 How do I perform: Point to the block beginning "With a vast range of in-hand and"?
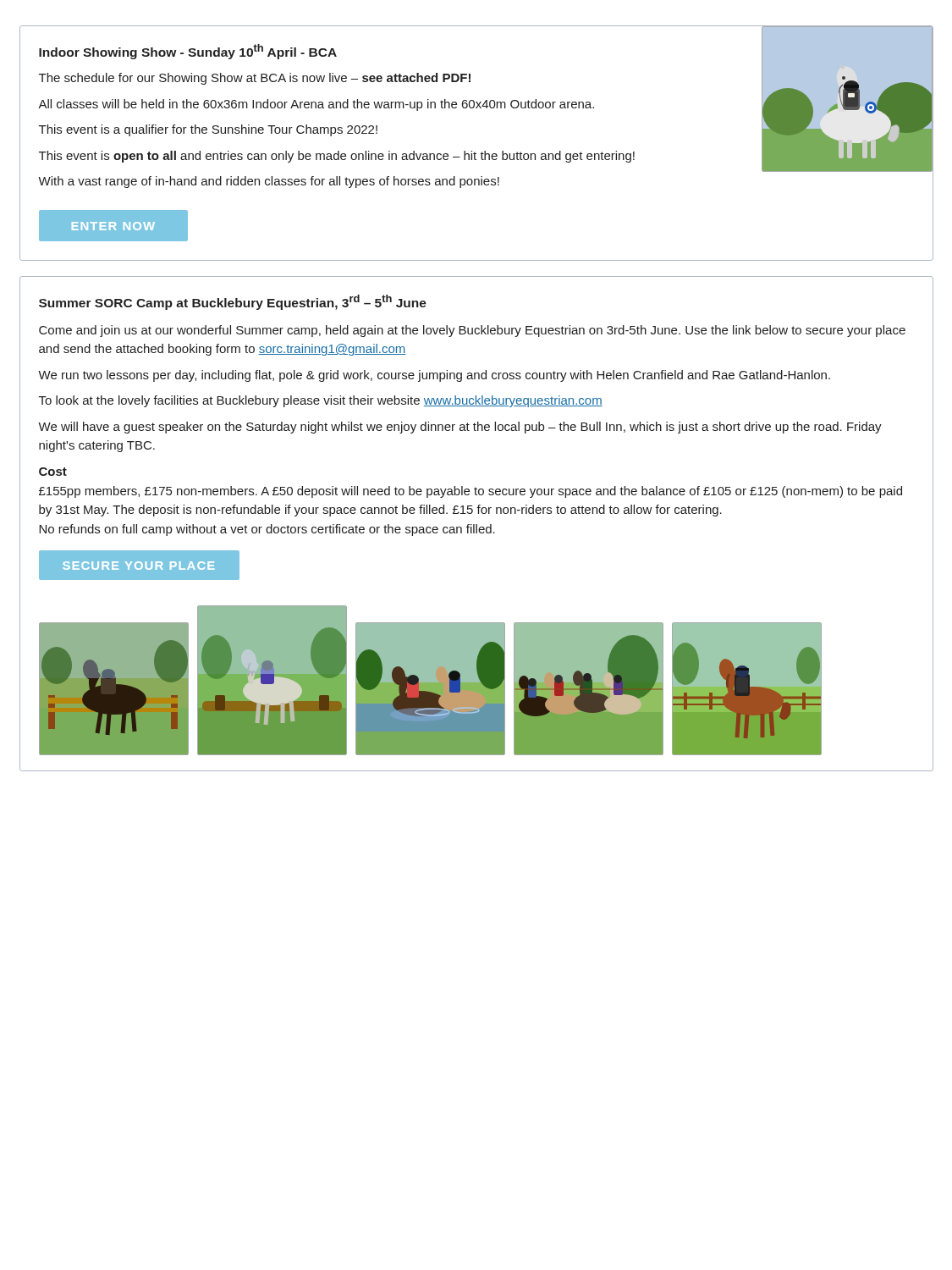pyautogui.click(x=269, y=181)
